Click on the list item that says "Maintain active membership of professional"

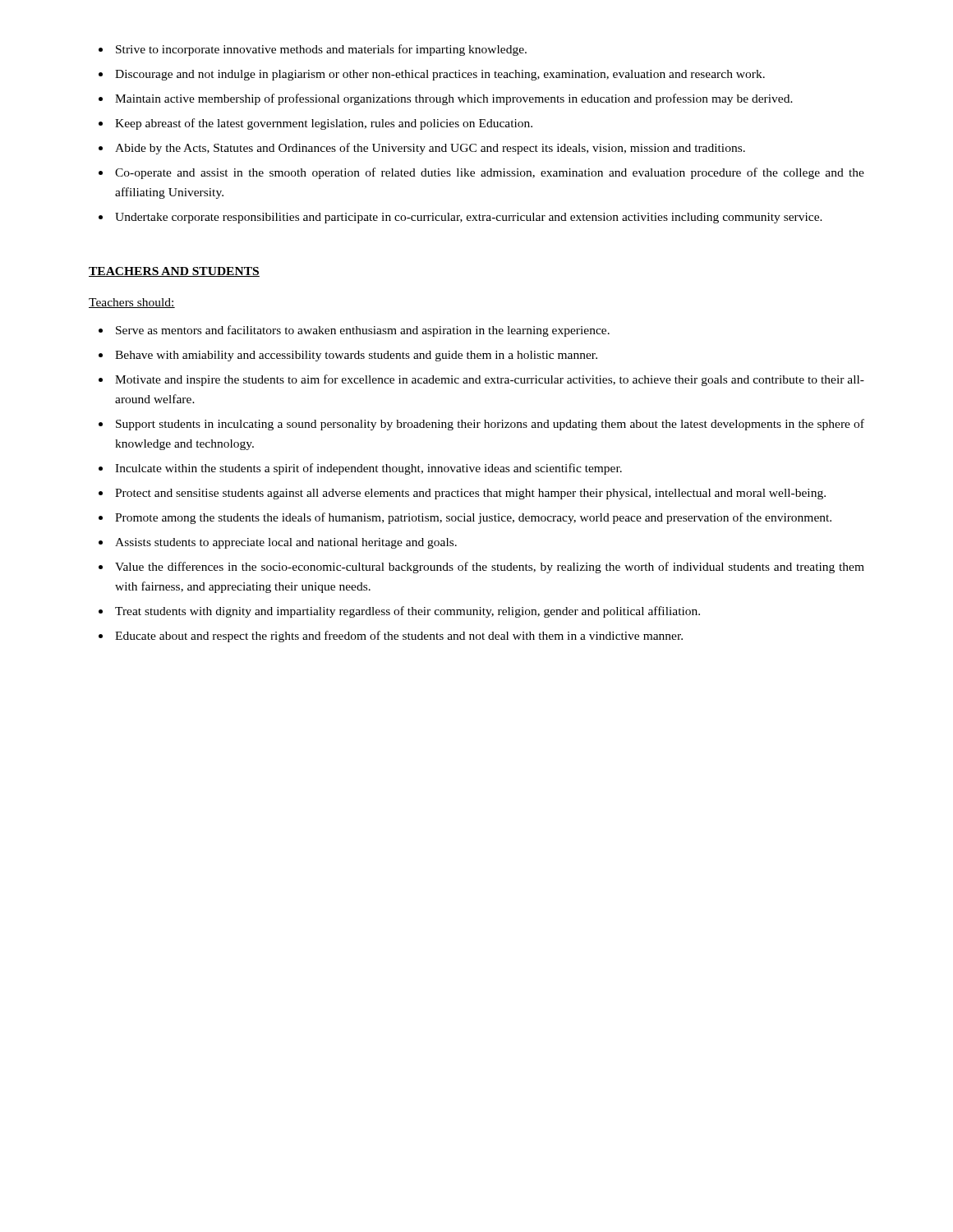[x=488, y=99]
